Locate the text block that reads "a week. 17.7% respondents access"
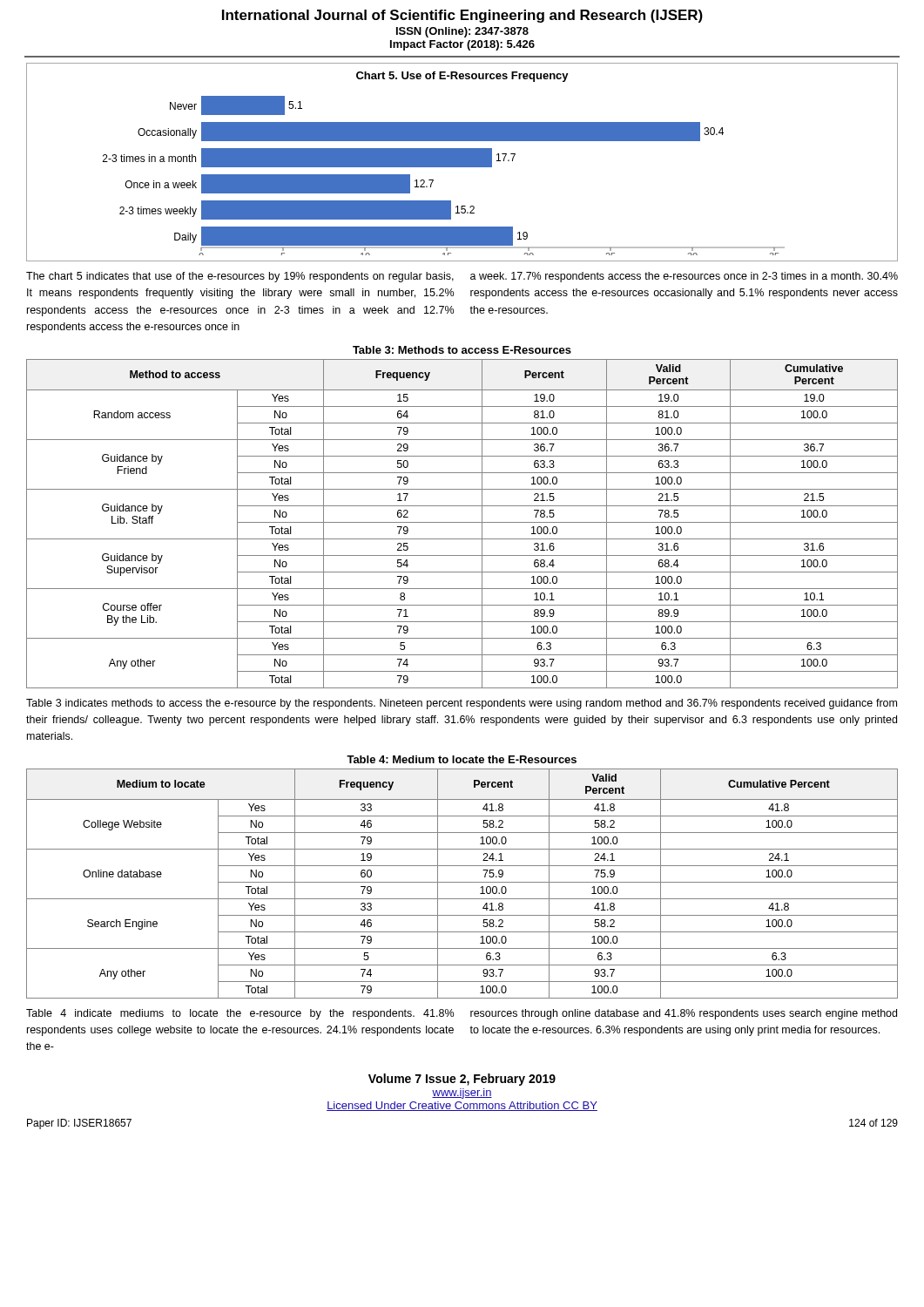 [684, 293]
